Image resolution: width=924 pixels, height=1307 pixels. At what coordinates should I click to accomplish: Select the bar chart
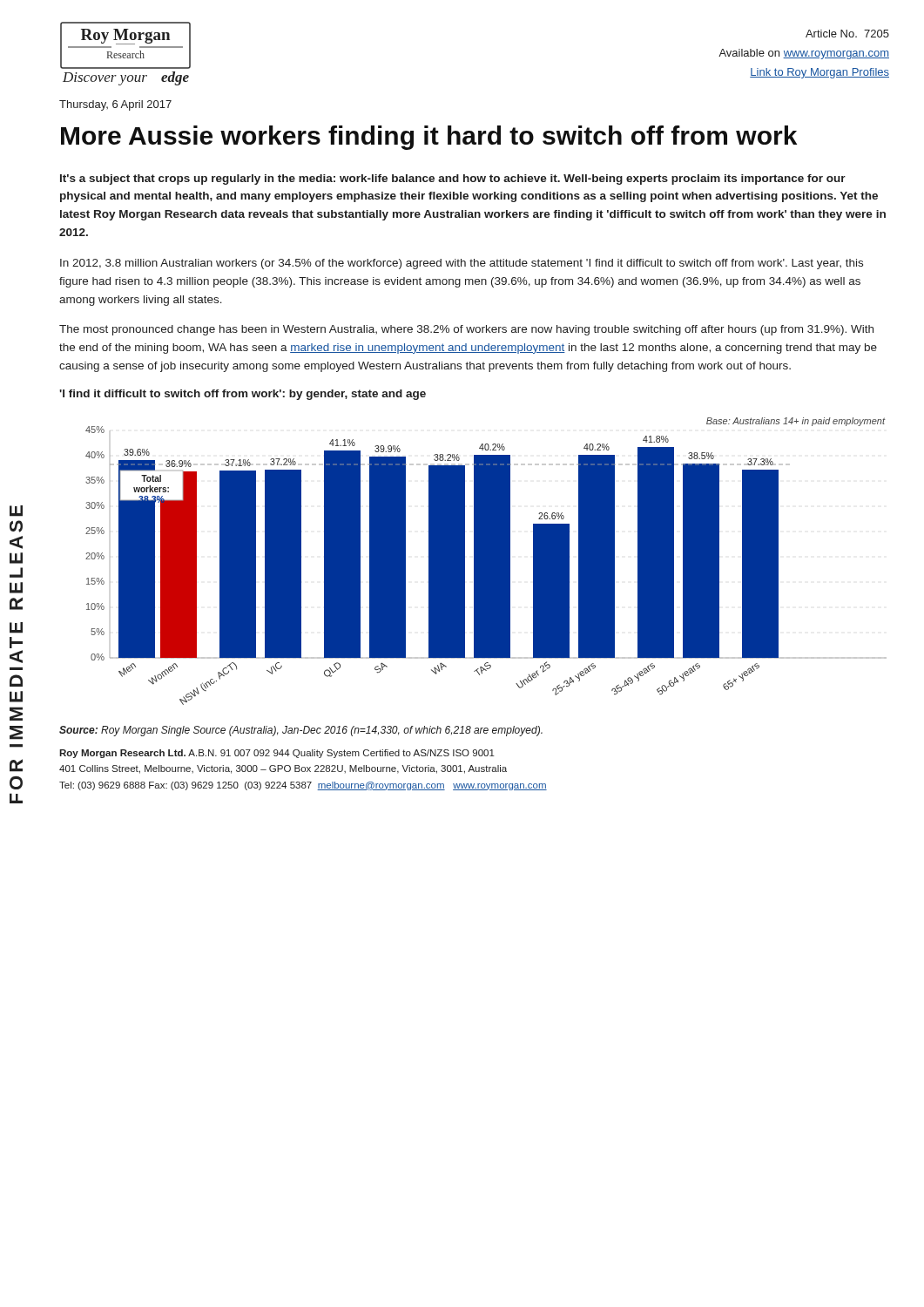(x=474, y=562)
